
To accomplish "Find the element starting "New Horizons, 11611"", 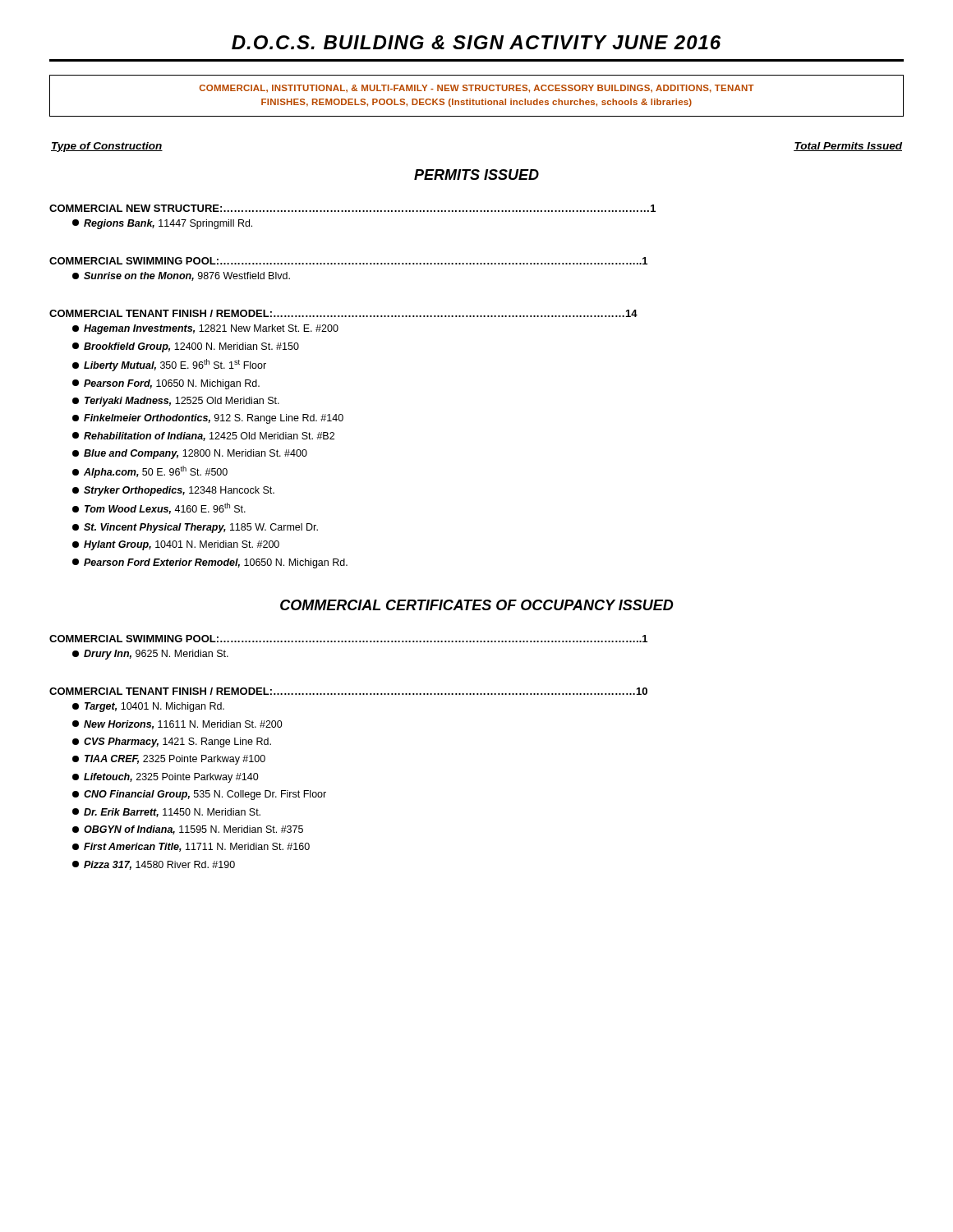I will coord(177,724).
